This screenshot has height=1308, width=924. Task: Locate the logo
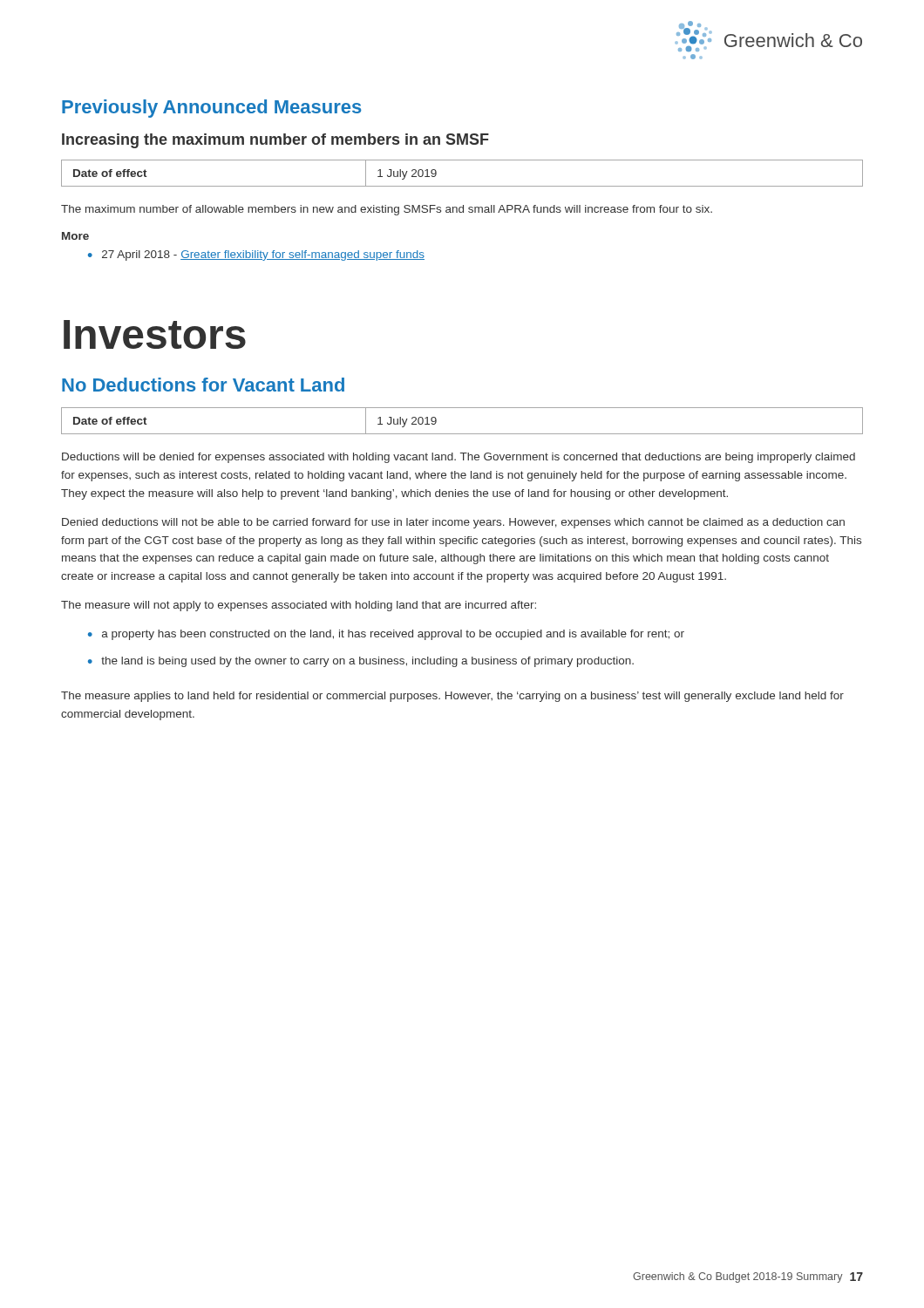766,41
